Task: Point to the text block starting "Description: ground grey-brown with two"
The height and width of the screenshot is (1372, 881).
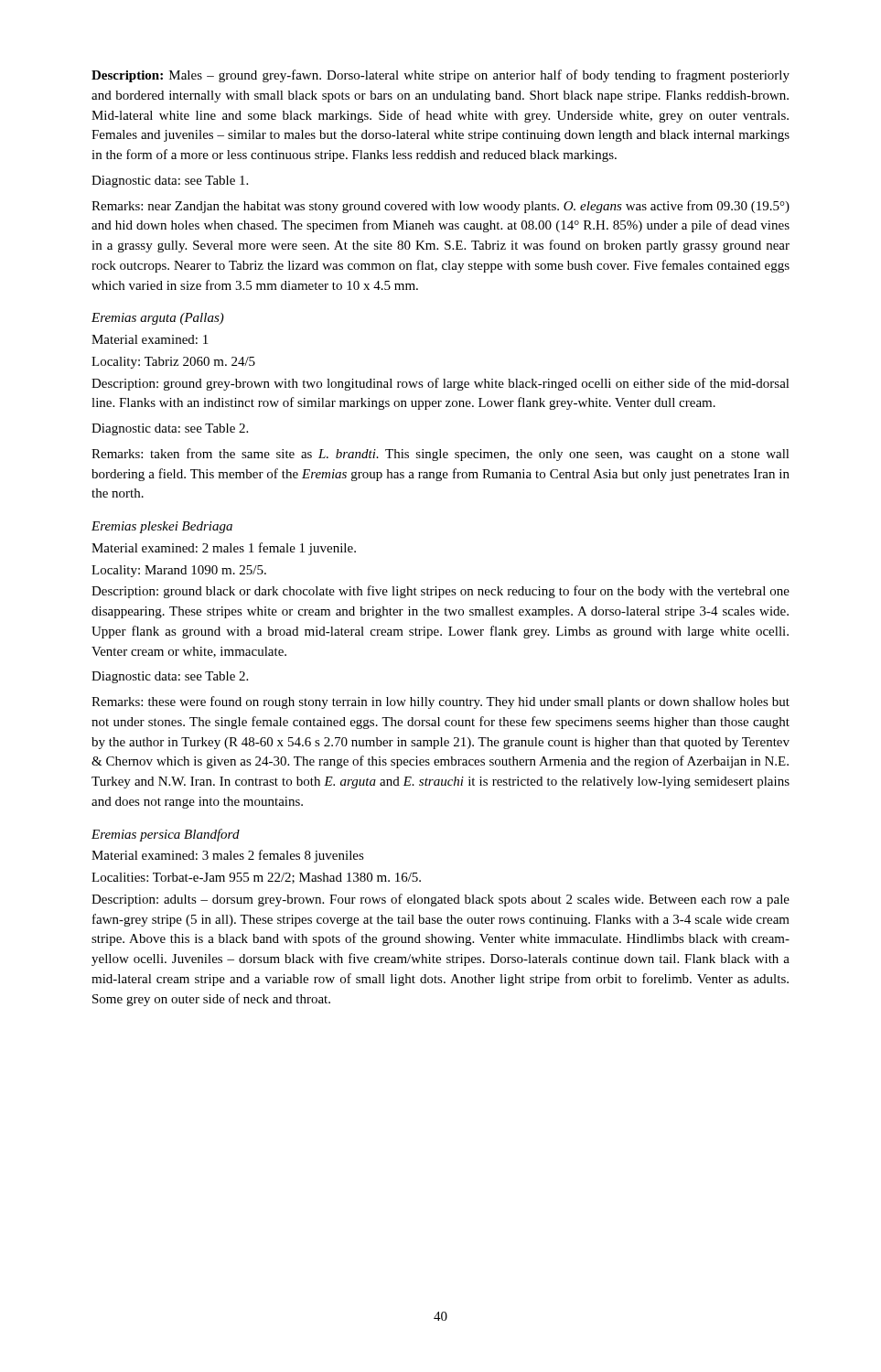Action: (x=440, y=393)
